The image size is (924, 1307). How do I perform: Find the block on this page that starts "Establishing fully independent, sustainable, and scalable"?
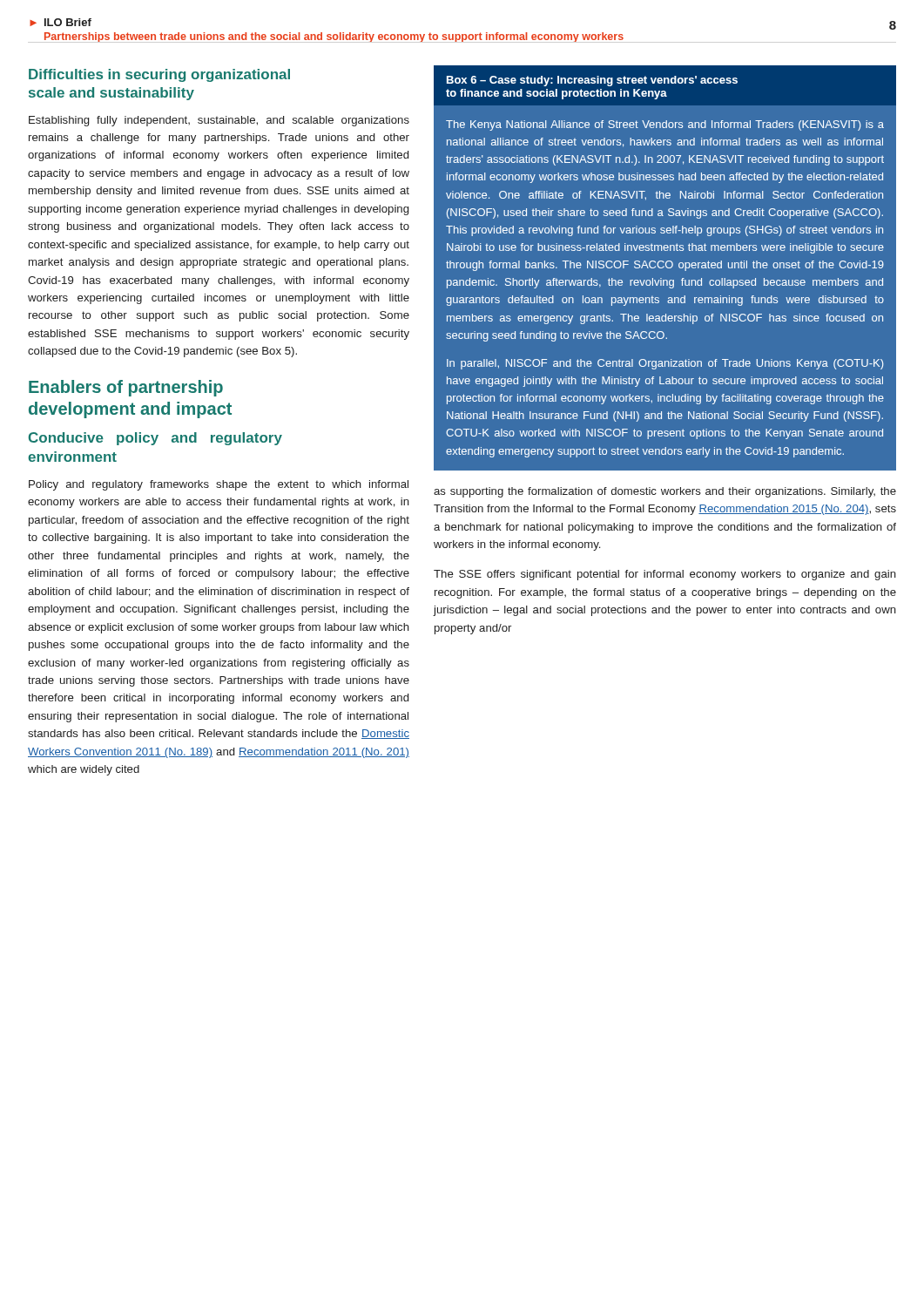point(219,235)
